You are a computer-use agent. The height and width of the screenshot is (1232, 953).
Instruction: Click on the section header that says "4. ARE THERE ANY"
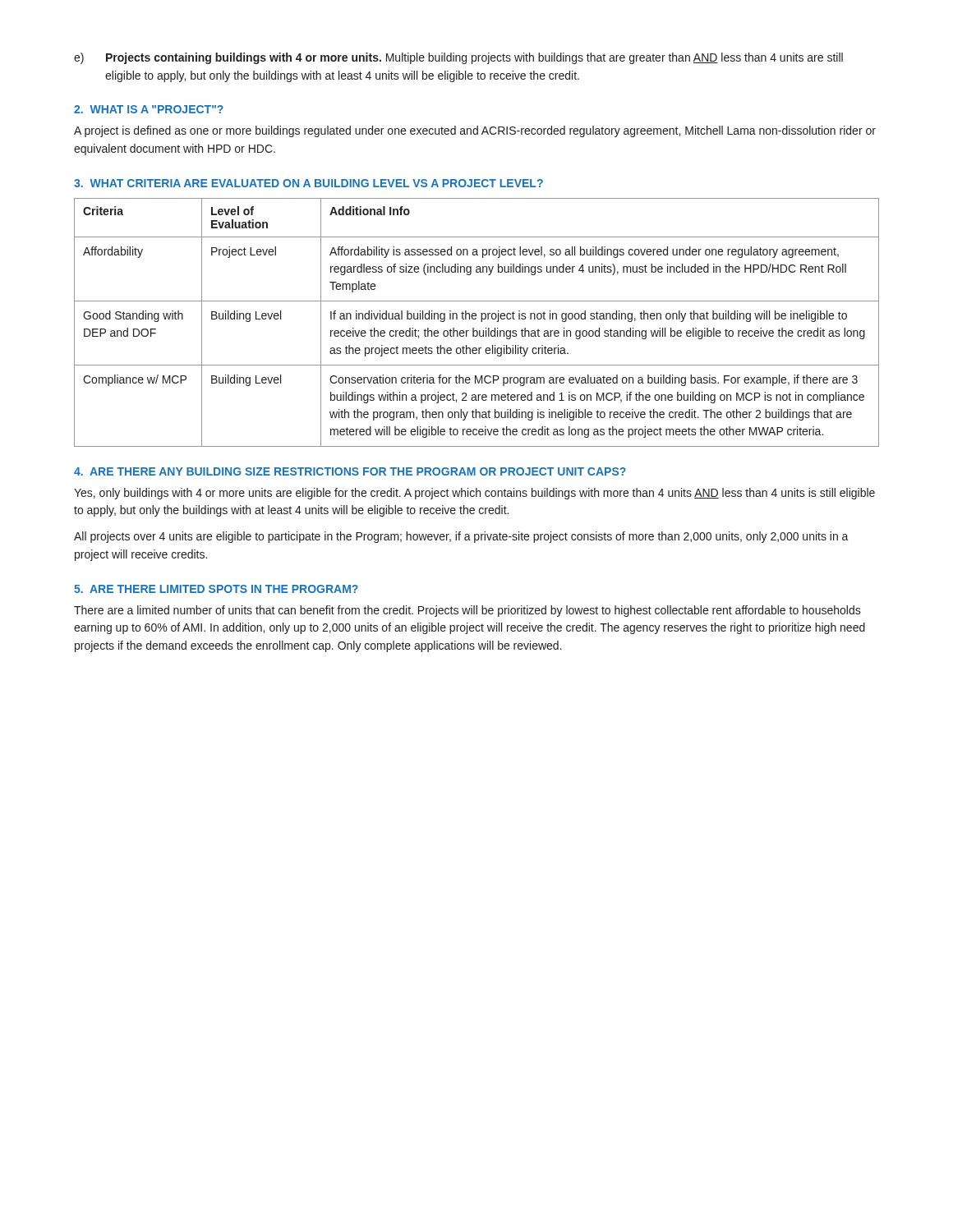350,471
